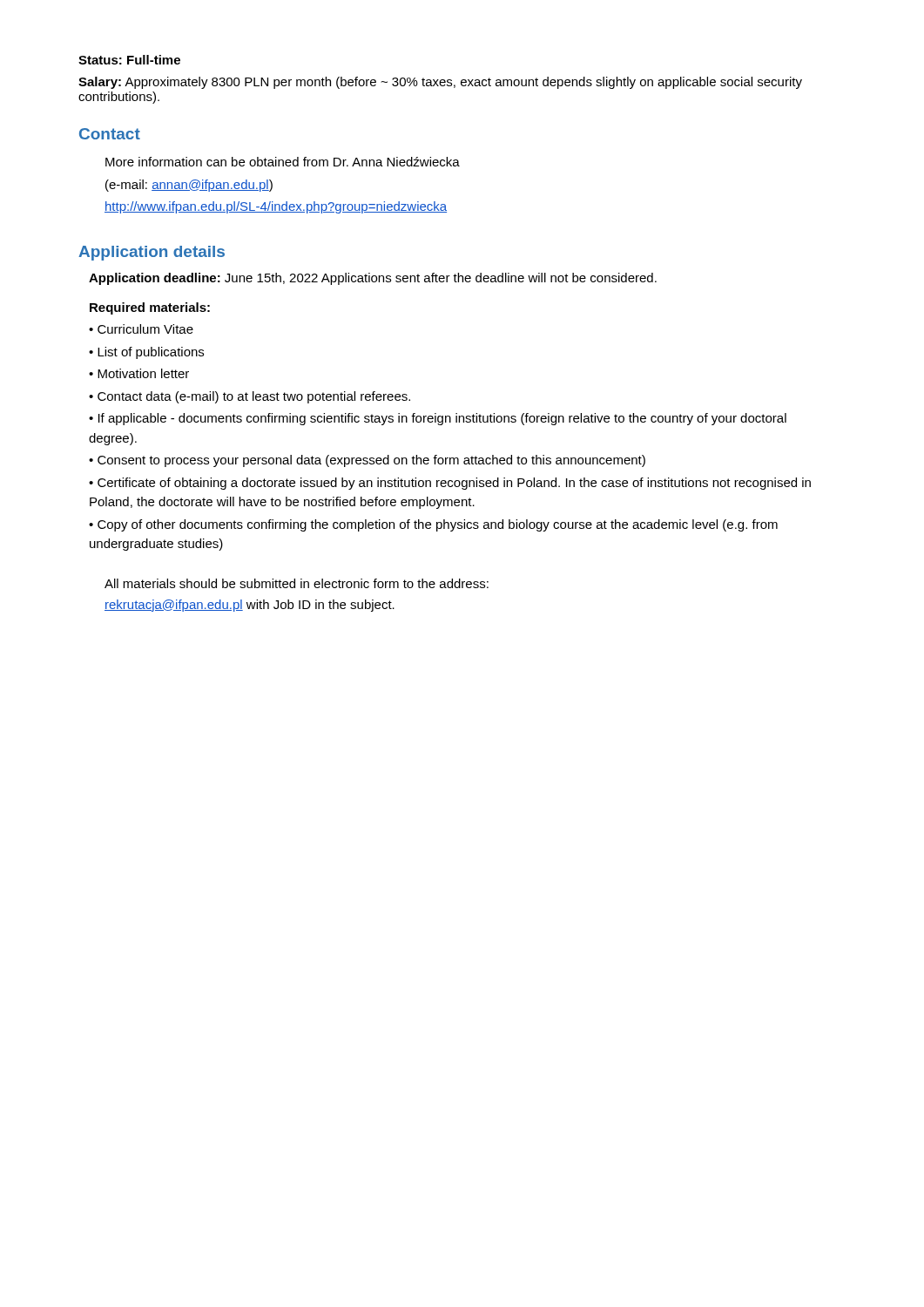Locate the text "• Curriculum Vitae"
The image size is (924, 1307).
(x=141, y=329)
